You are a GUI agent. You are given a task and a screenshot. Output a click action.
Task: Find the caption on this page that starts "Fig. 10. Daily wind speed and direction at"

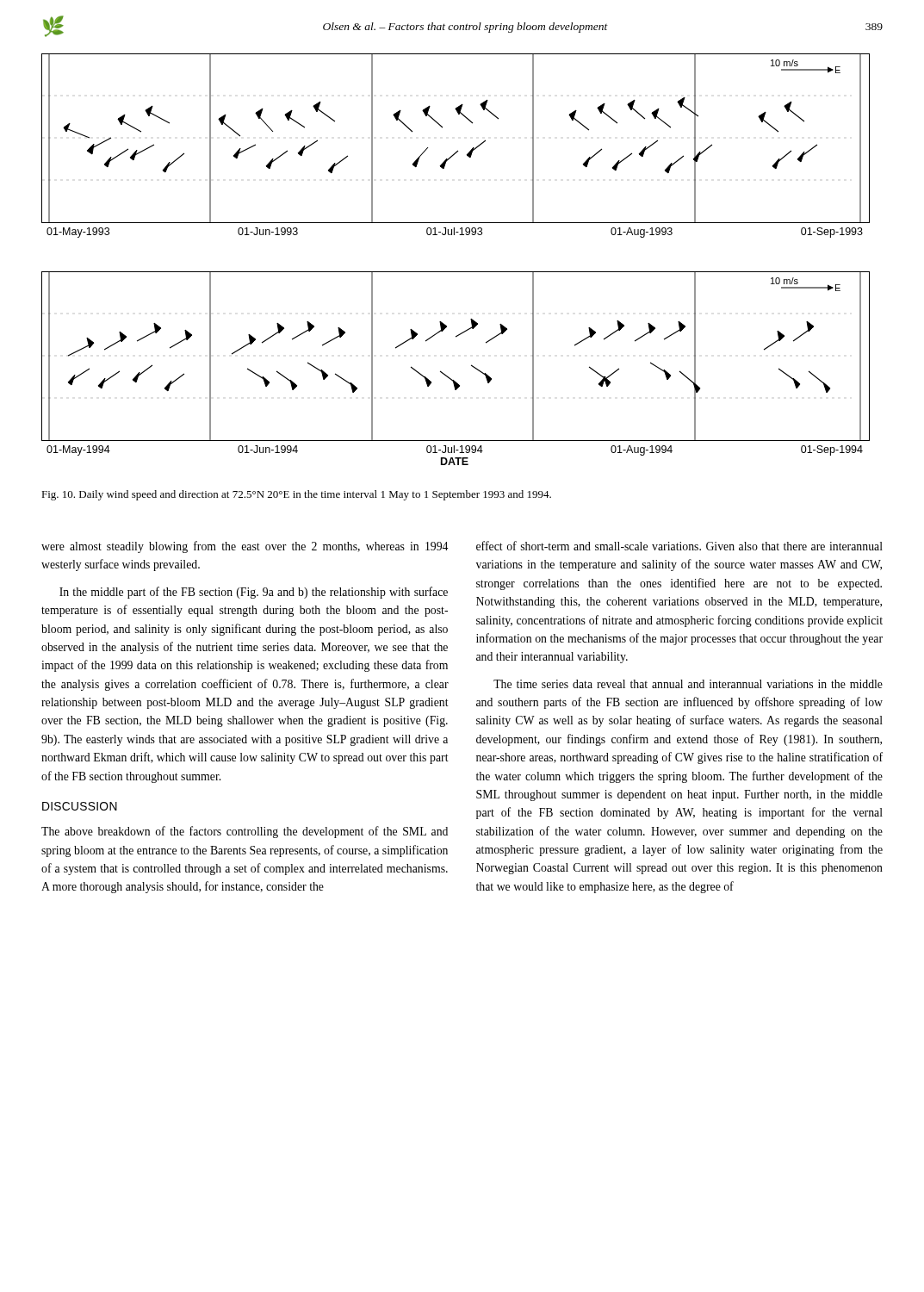coord(297,494)
